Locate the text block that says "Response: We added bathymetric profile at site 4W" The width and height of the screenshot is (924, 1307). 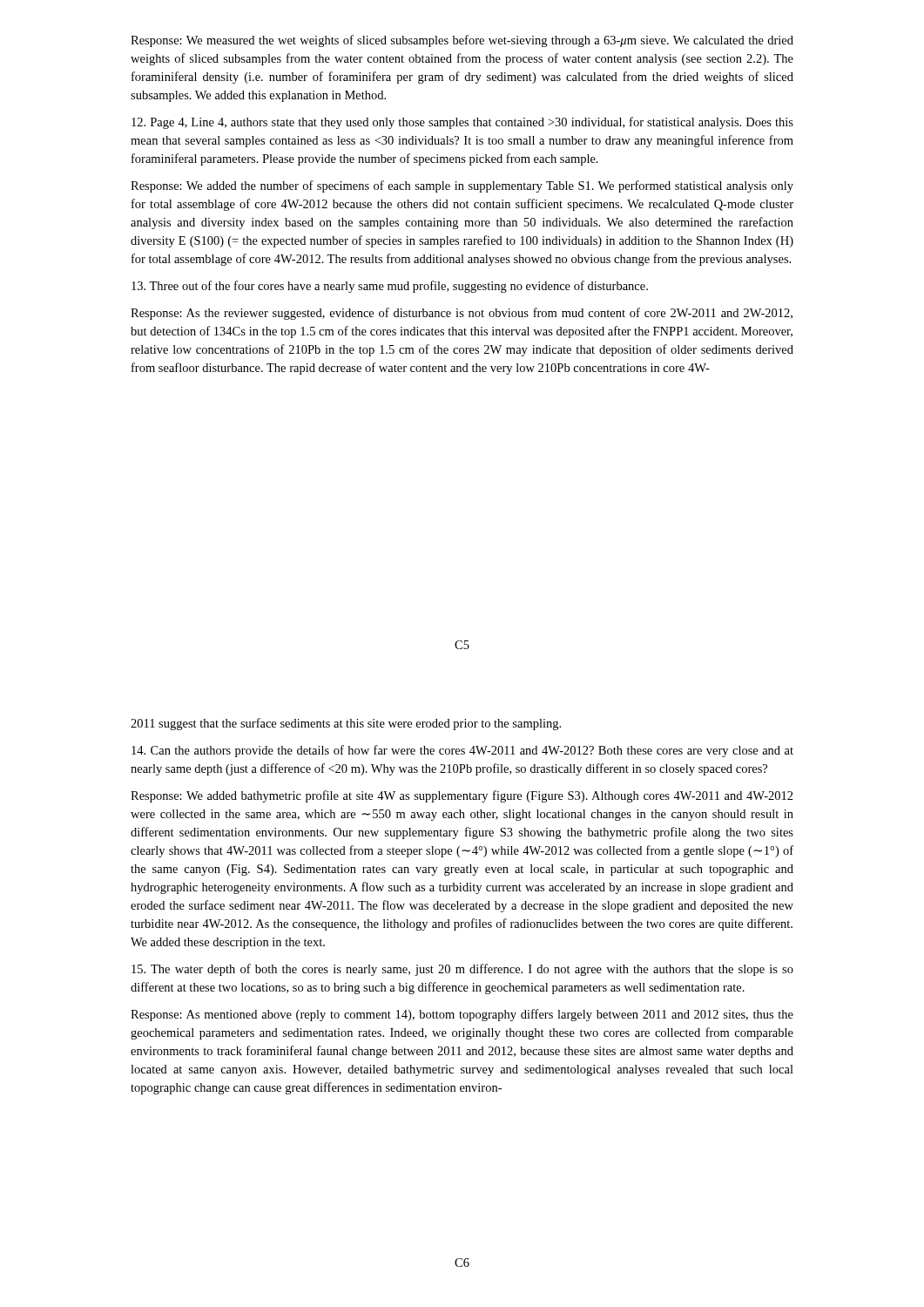point(462,869)
